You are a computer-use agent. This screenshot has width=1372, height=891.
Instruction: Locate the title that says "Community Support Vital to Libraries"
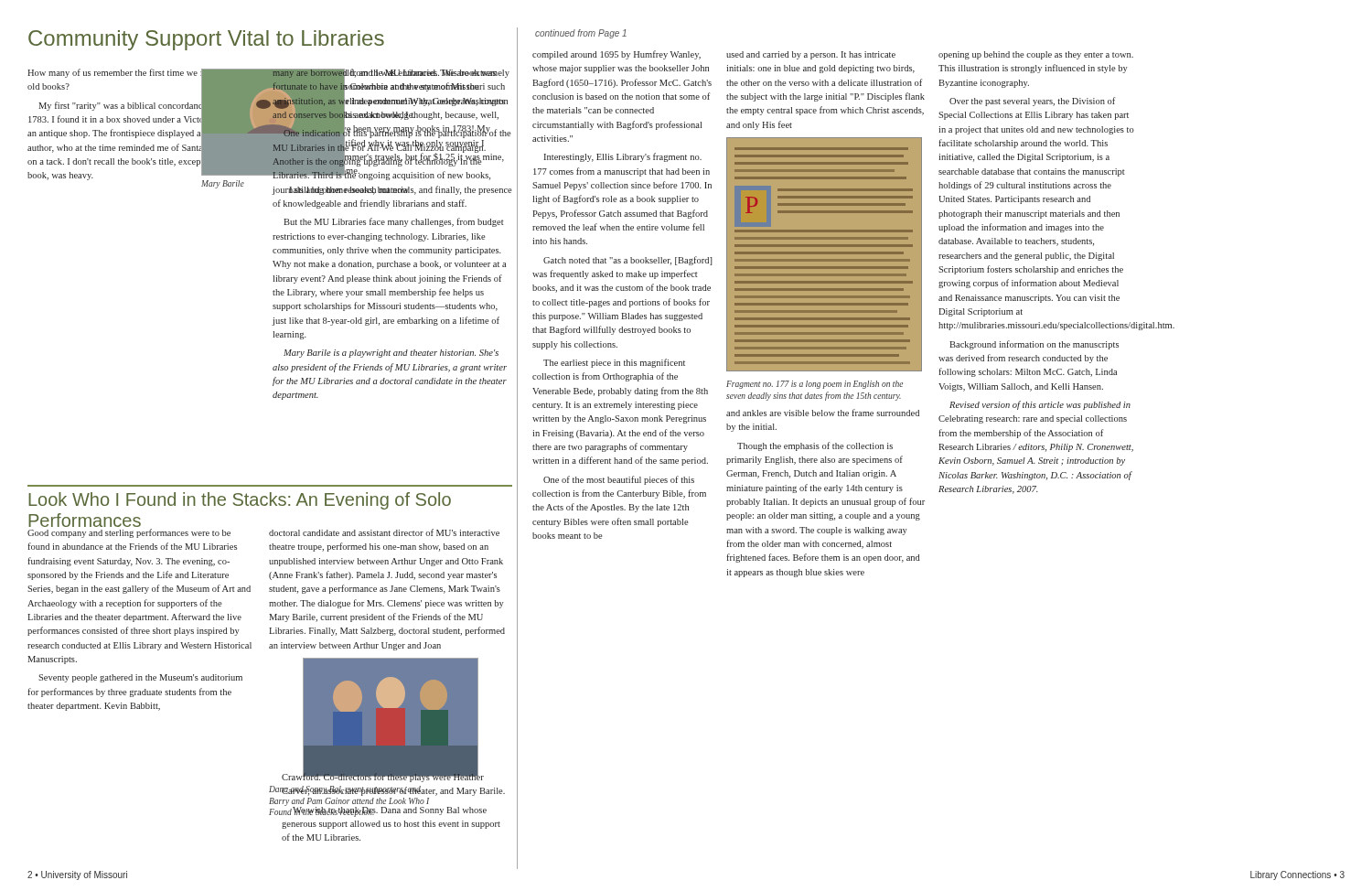click(270, 38)
